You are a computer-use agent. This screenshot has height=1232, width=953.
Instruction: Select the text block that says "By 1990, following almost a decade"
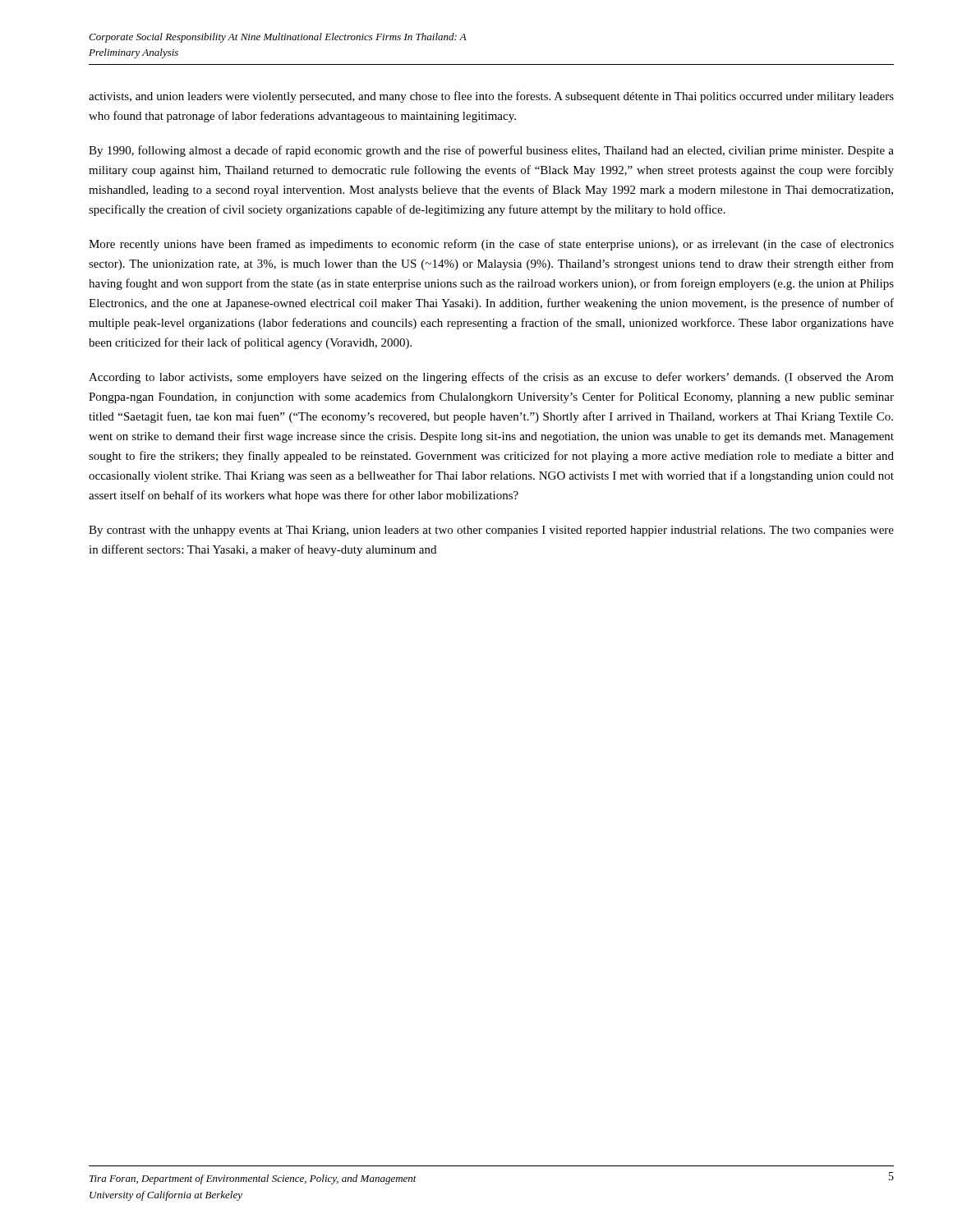[491, 180]
